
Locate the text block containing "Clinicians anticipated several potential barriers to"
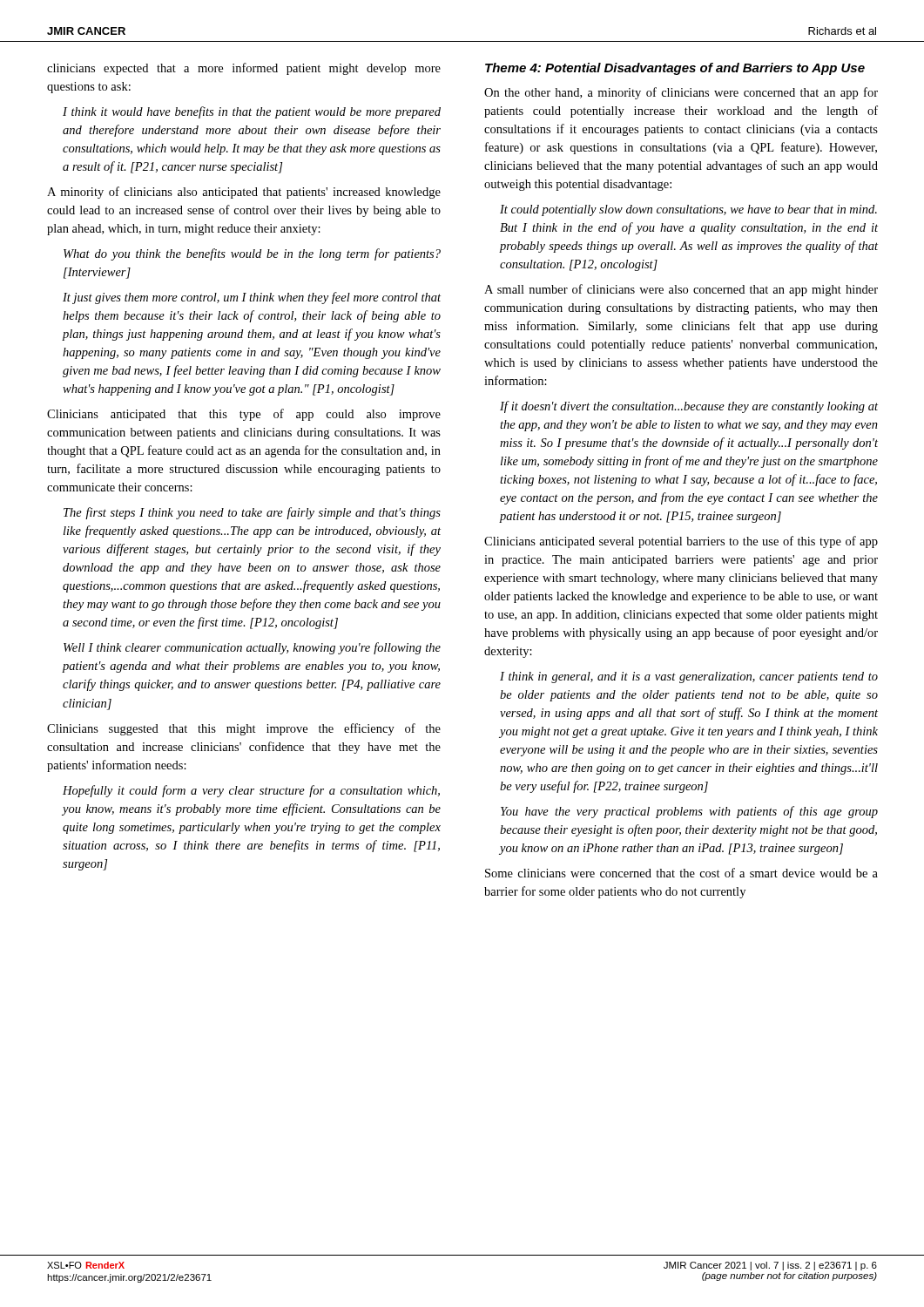(681, 596)
